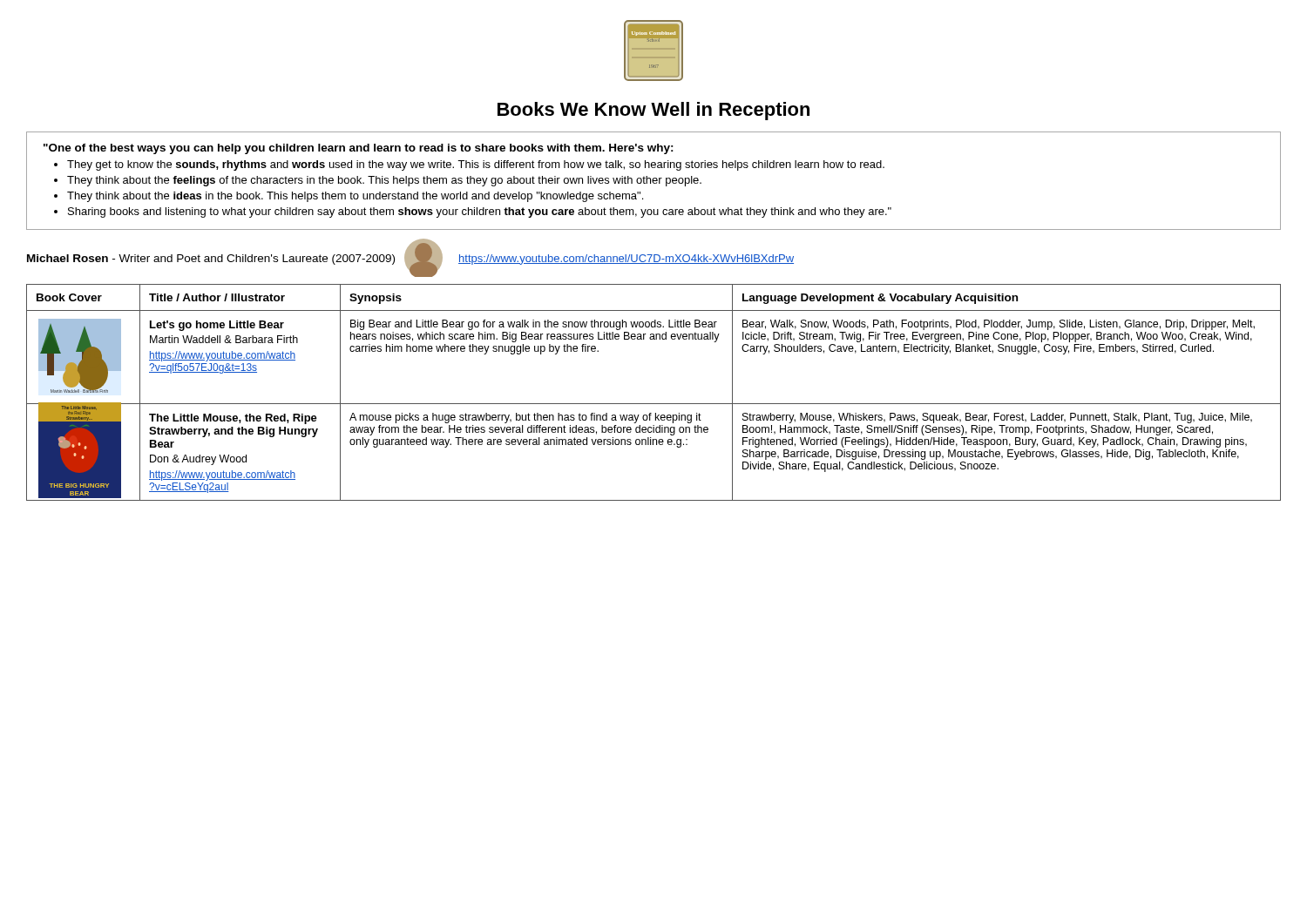Image resolution: width=1307 pixels, height=924 pixels.
Task: Select the passage starting "Michael Rosen - Writer and Poet"
Action: pos(410,258)
